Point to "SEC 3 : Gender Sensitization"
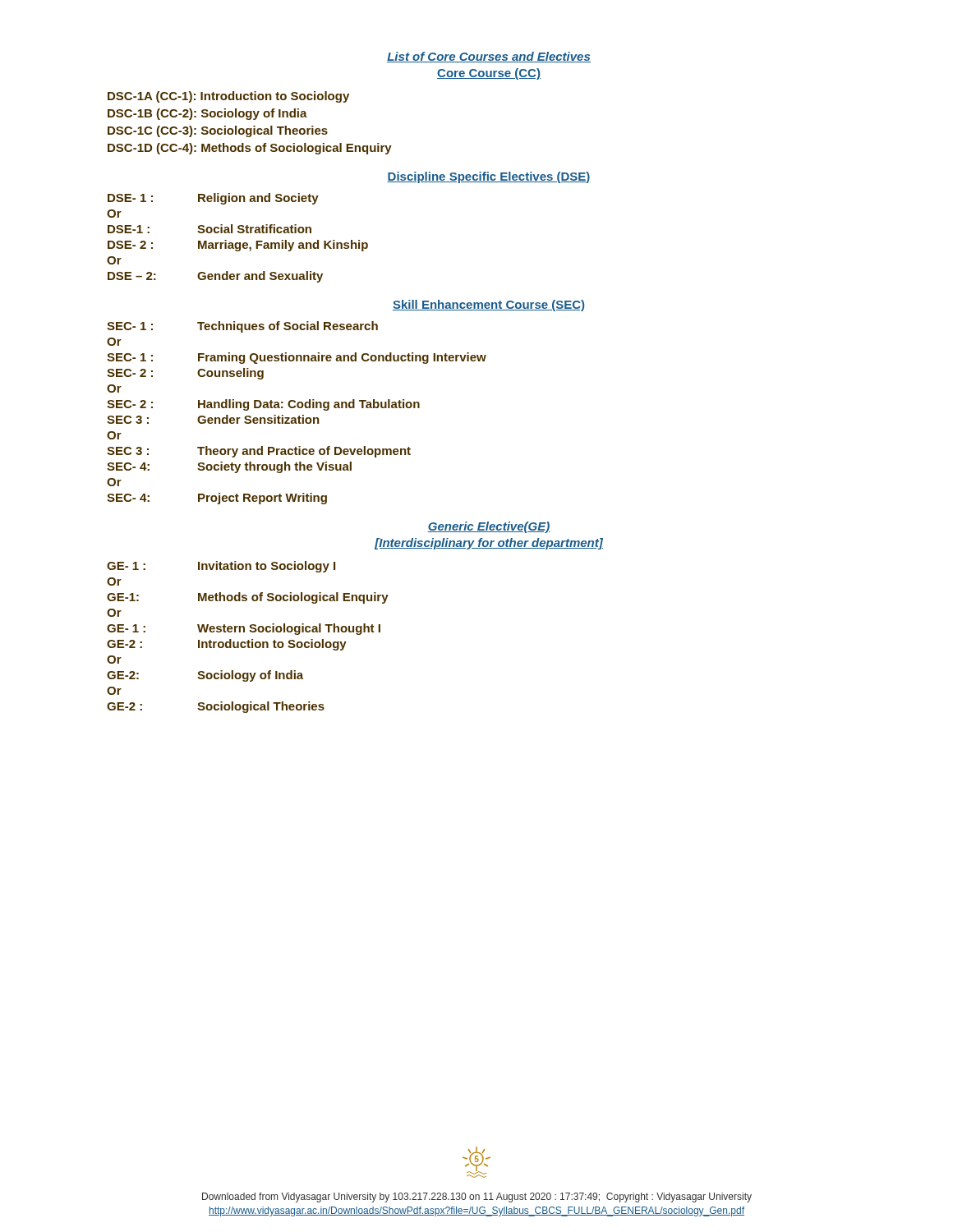This screenshot has width=953, height=1232. [x=213, y=419]
